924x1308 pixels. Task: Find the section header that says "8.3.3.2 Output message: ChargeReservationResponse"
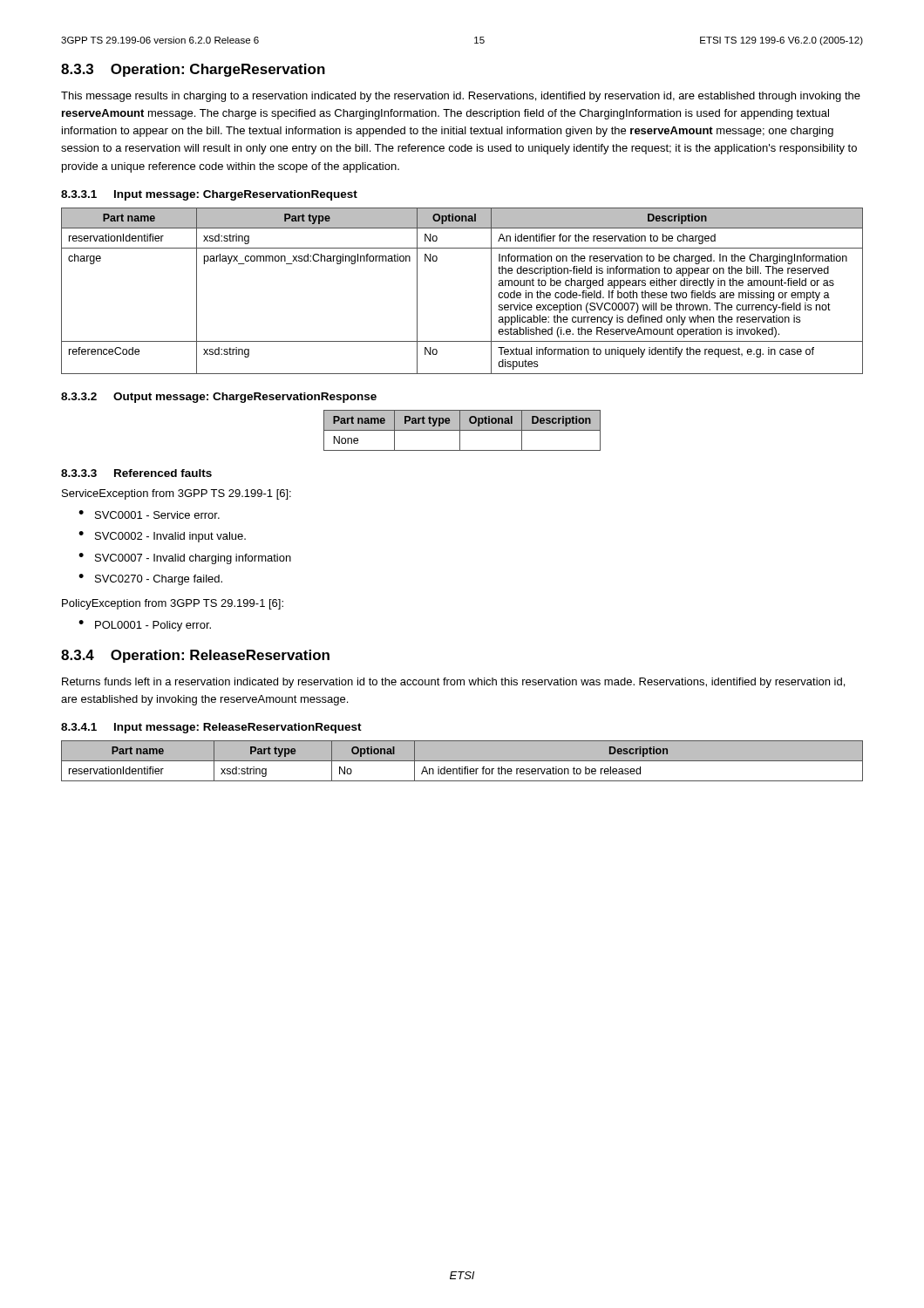pos(219,396)
